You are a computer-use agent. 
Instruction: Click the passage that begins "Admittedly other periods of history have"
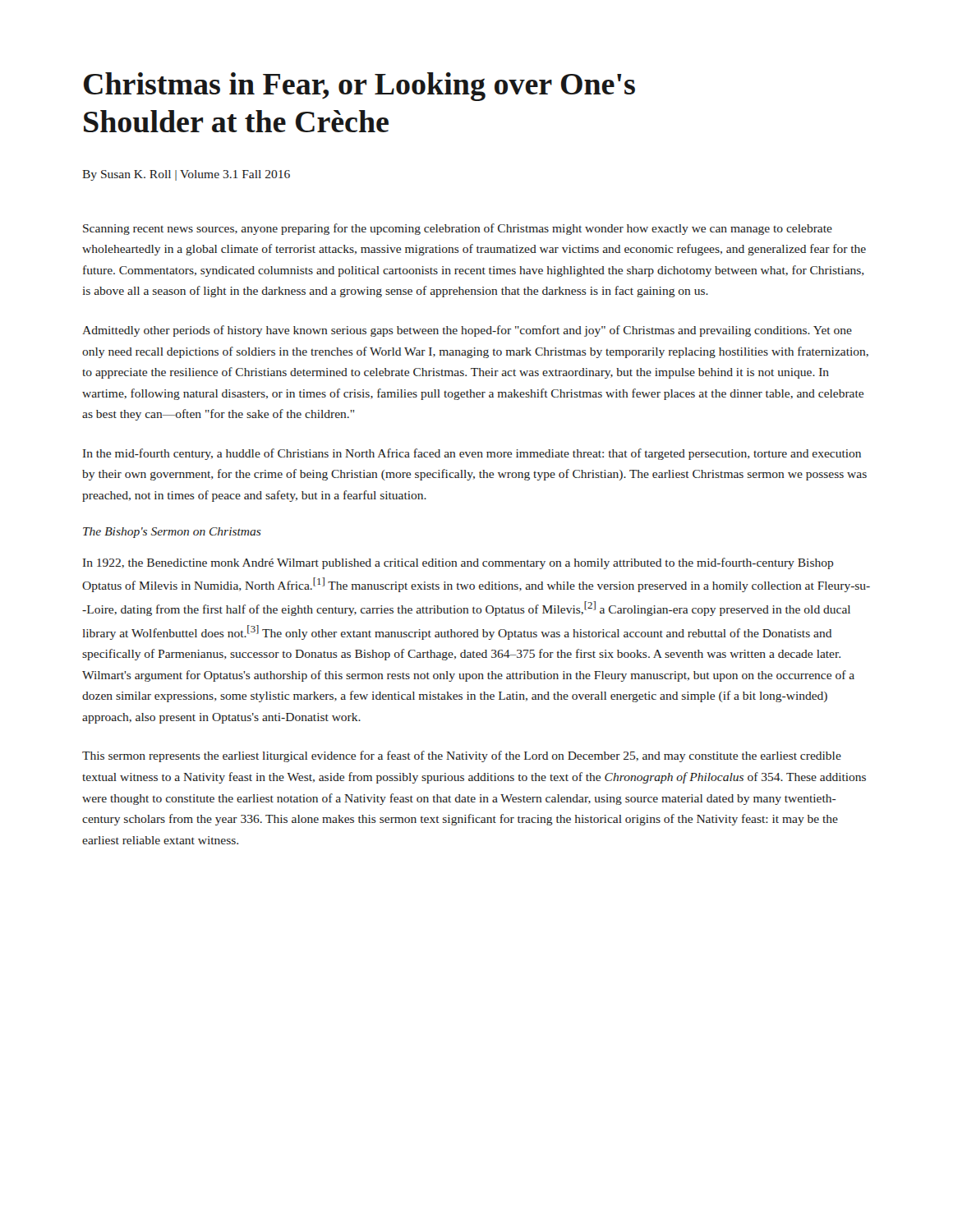[x=476, y=372]
